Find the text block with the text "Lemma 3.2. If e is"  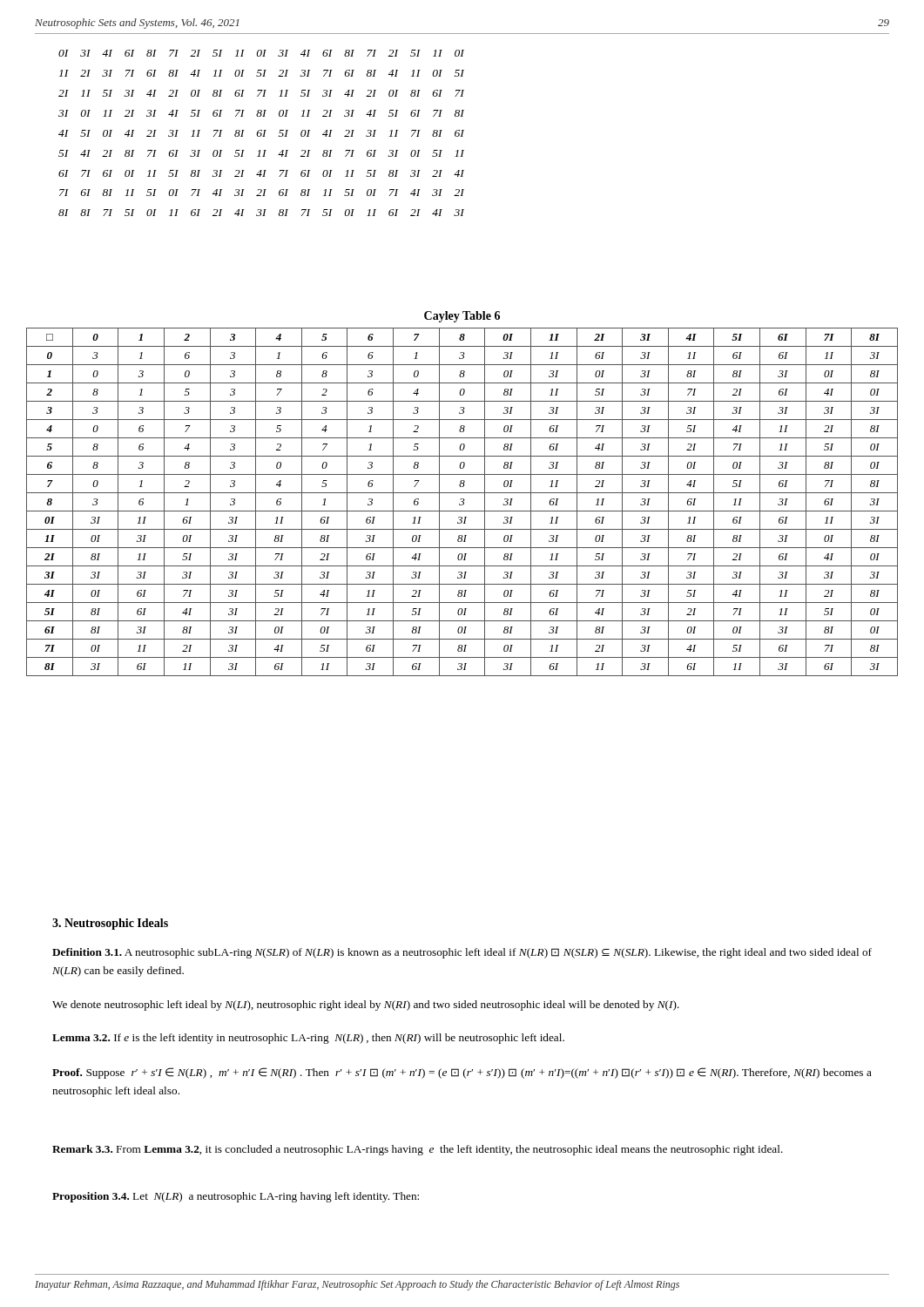tap(309, 1037)
